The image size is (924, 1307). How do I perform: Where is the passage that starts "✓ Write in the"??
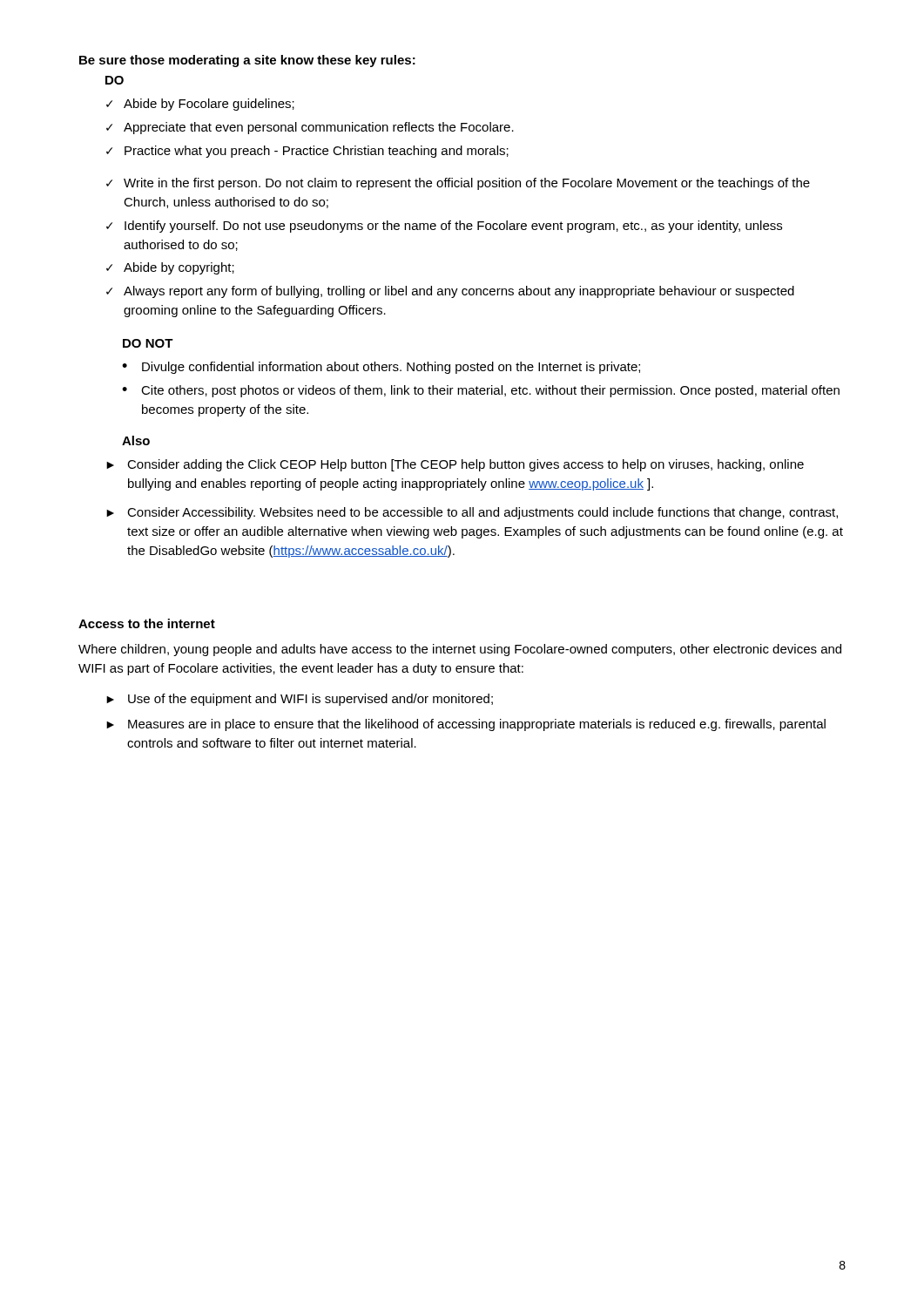point(475,193)
